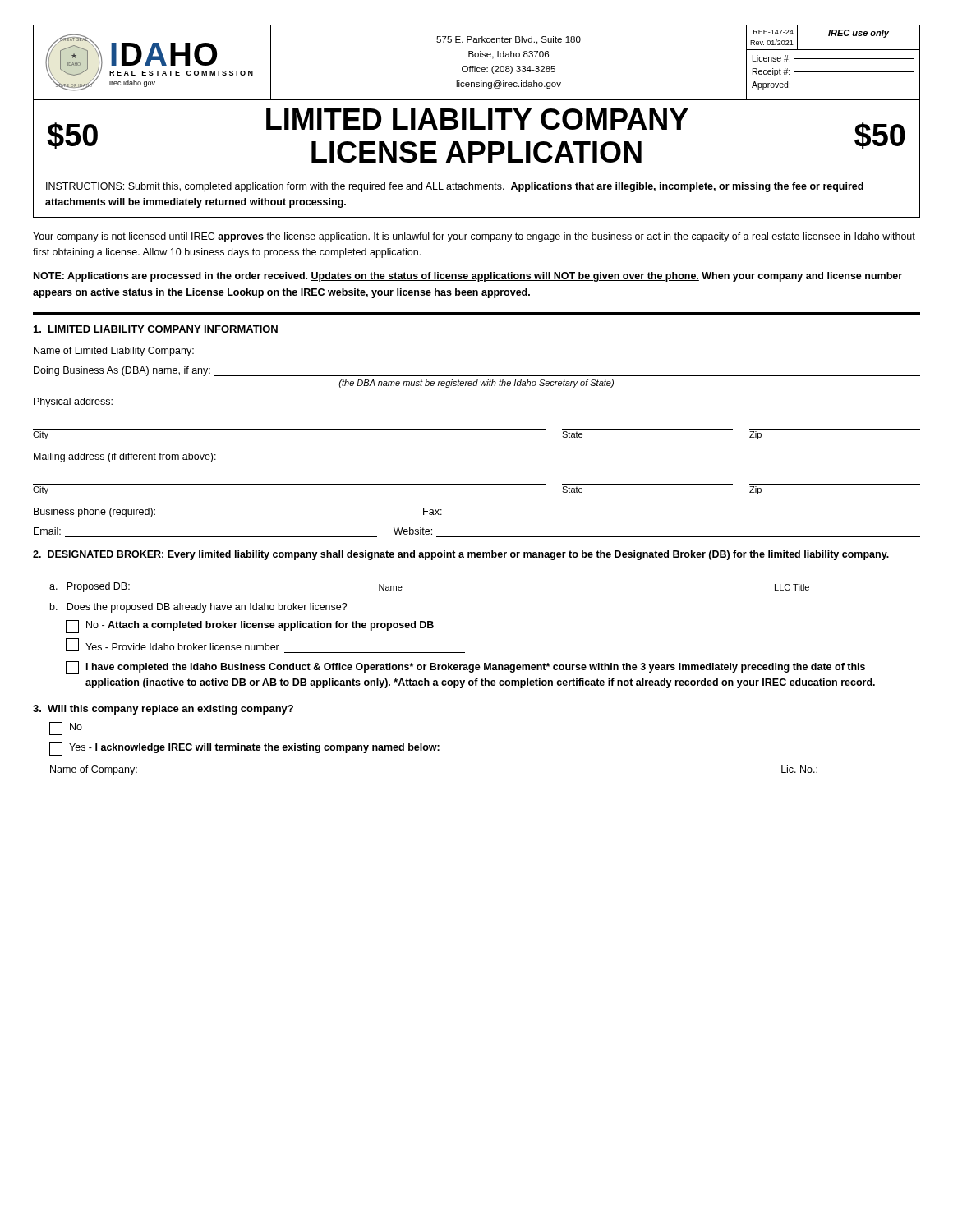The height and width of the screenshot is (1232, 953).
Task: Navigate to the element starting "I have completed the"
Action: 493,675
